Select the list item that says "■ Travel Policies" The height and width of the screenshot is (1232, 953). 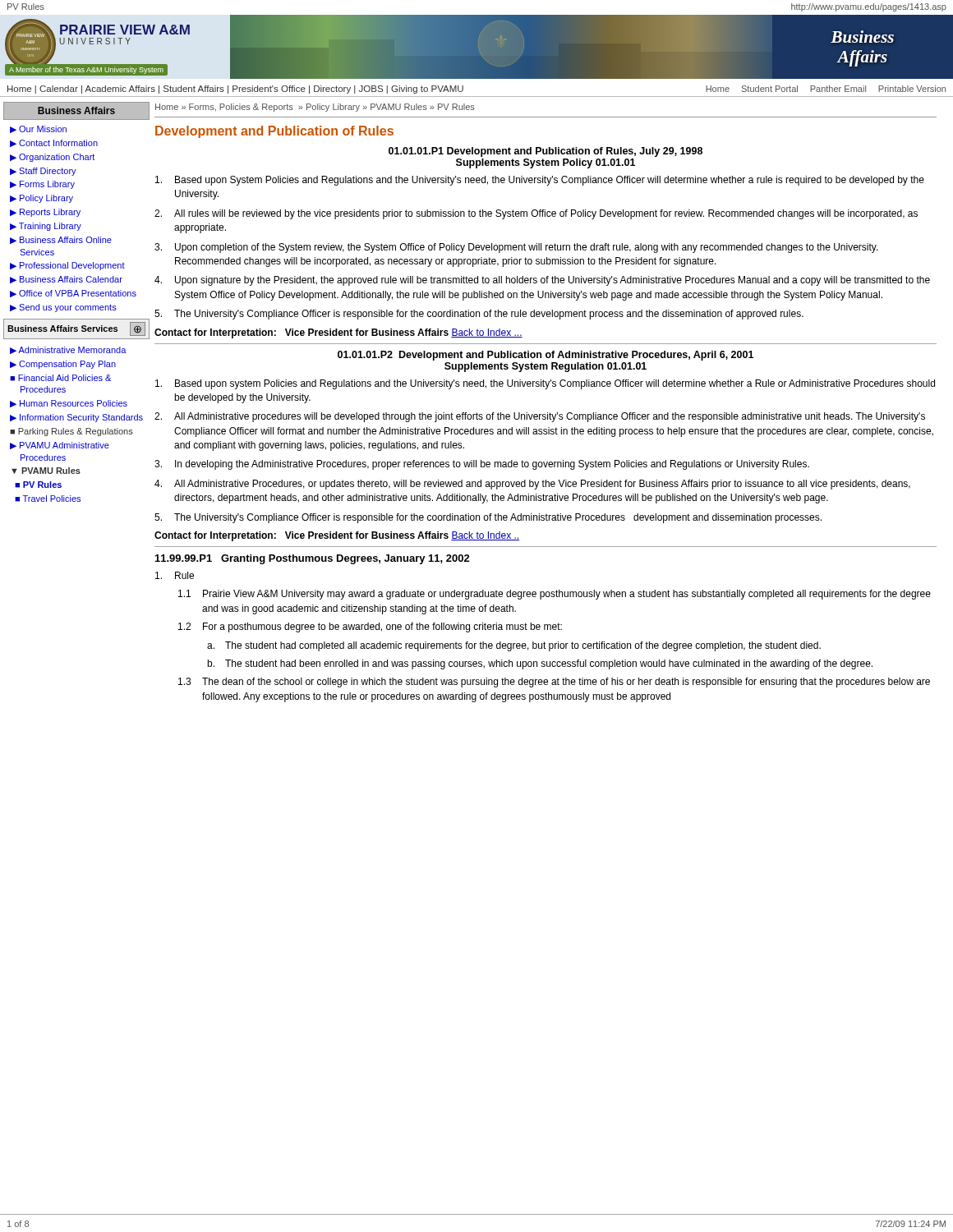pos(48,499)
